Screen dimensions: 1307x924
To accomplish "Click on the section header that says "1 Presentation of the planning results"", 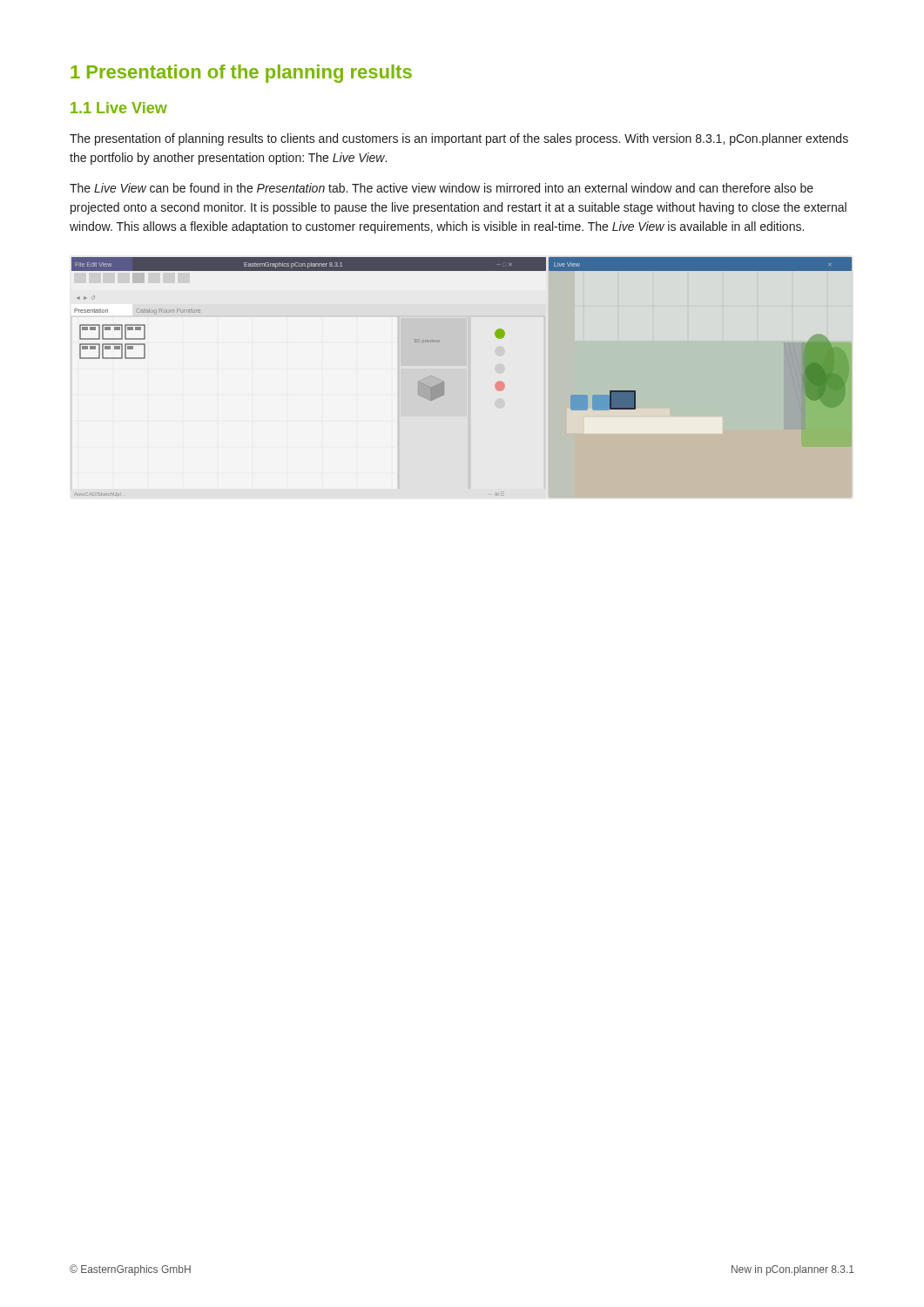I will 241,72.
